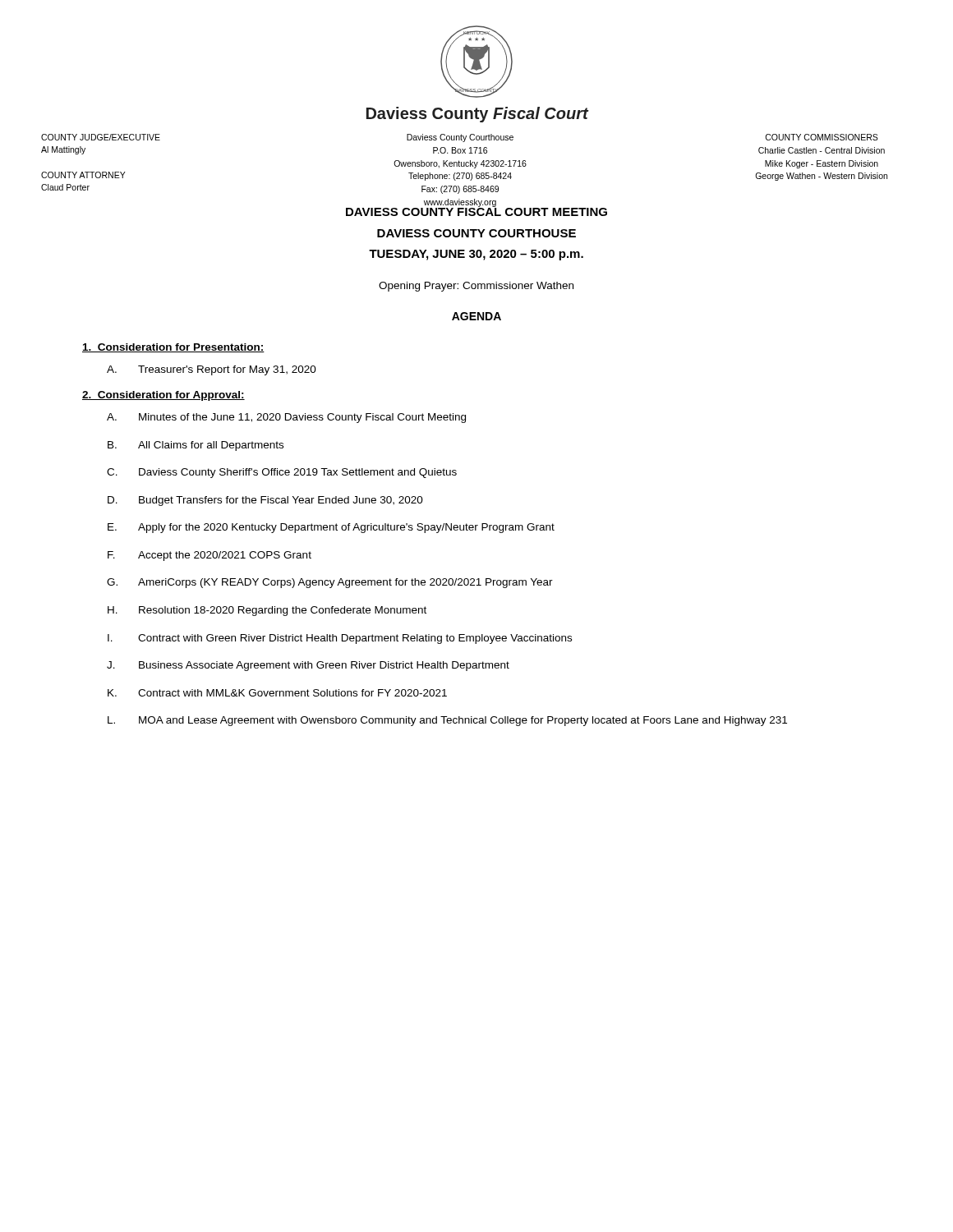The width and height of the screenshot is (953, 1232).
Task: Find the list item containing "F. Accept the 2020/2021 COPS Grant"
Action: (x=209, y=556)
